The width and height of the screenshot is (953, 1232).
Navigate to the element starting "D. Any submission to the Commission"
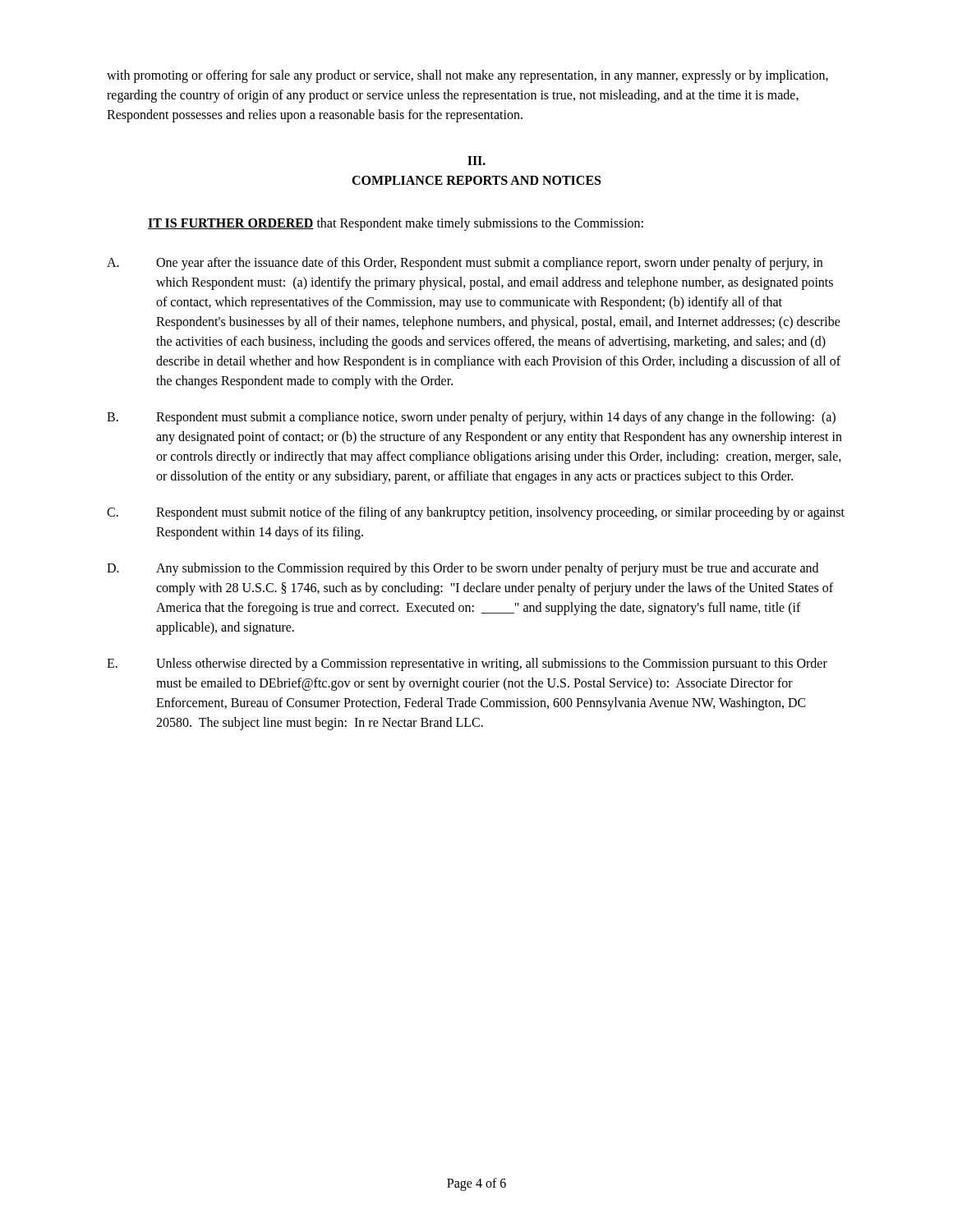(x=476, y=598)
